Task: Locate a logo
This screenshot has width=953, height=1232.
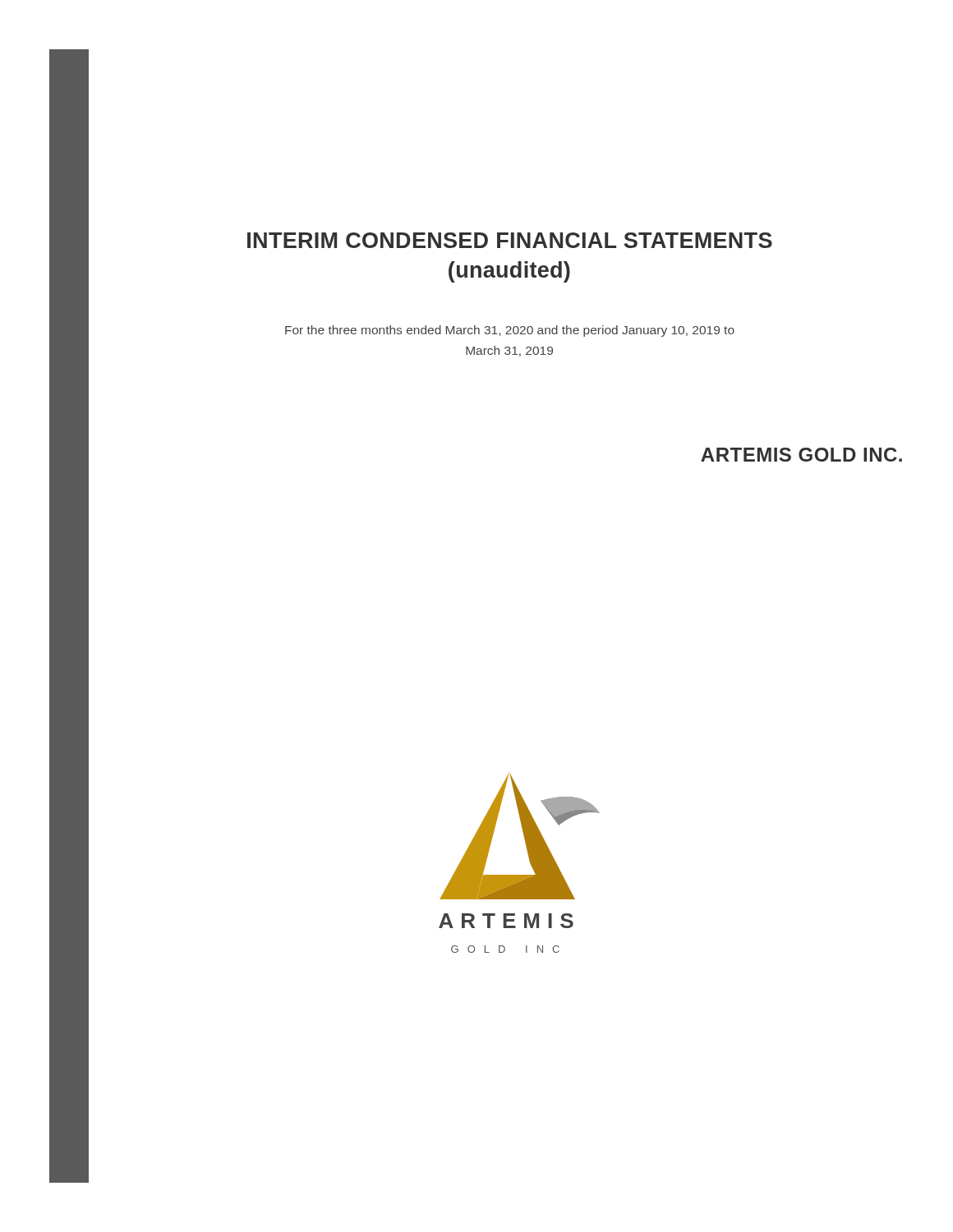Action: (509, 862)
